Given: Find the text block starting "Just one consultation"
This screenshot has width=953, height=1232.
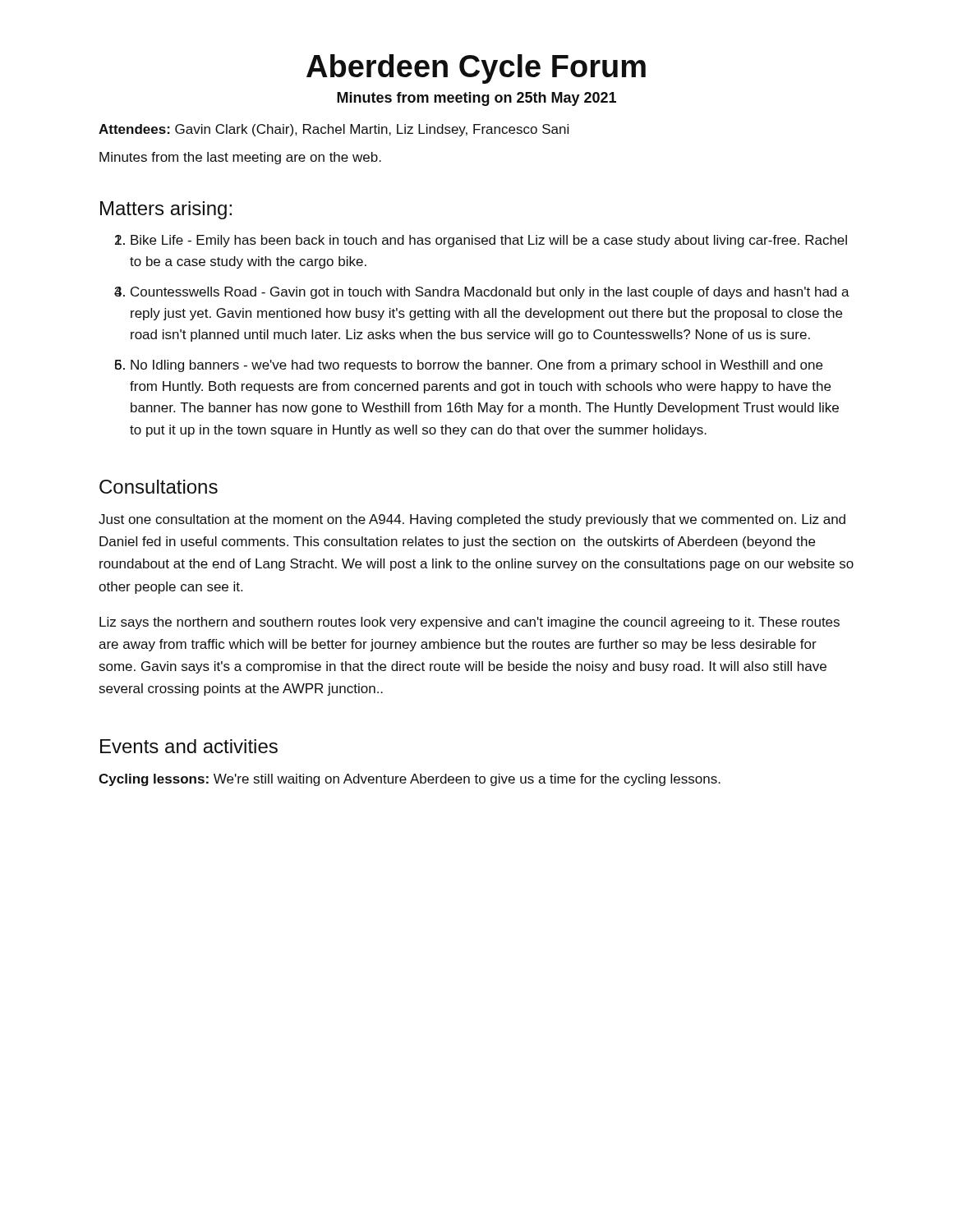Looking at the screenshot, I should pos(476,553).
